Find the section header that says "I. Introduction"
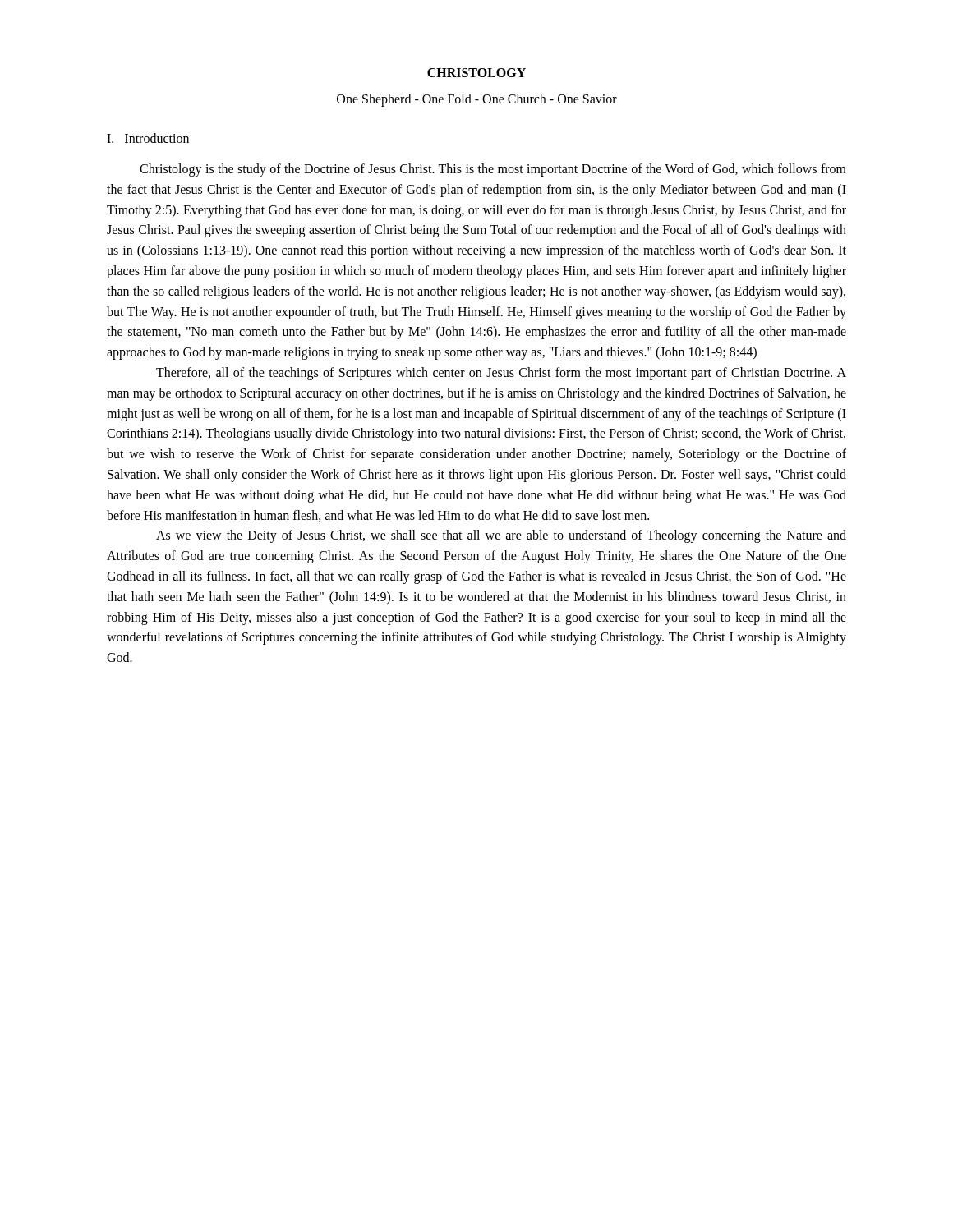 148,138
